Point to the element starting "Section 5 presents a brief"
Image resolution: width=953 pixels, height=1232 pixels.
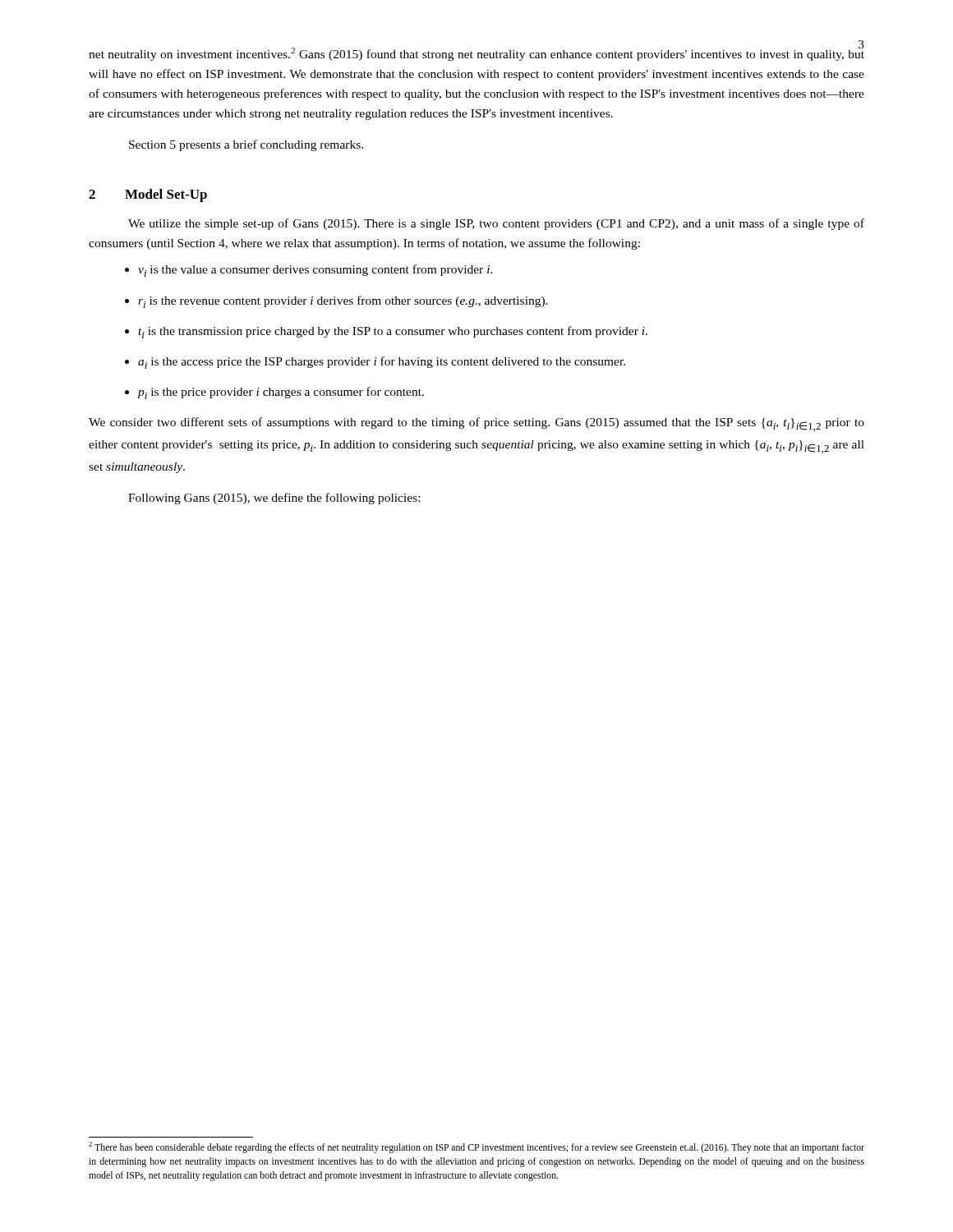tap(246, 145)
